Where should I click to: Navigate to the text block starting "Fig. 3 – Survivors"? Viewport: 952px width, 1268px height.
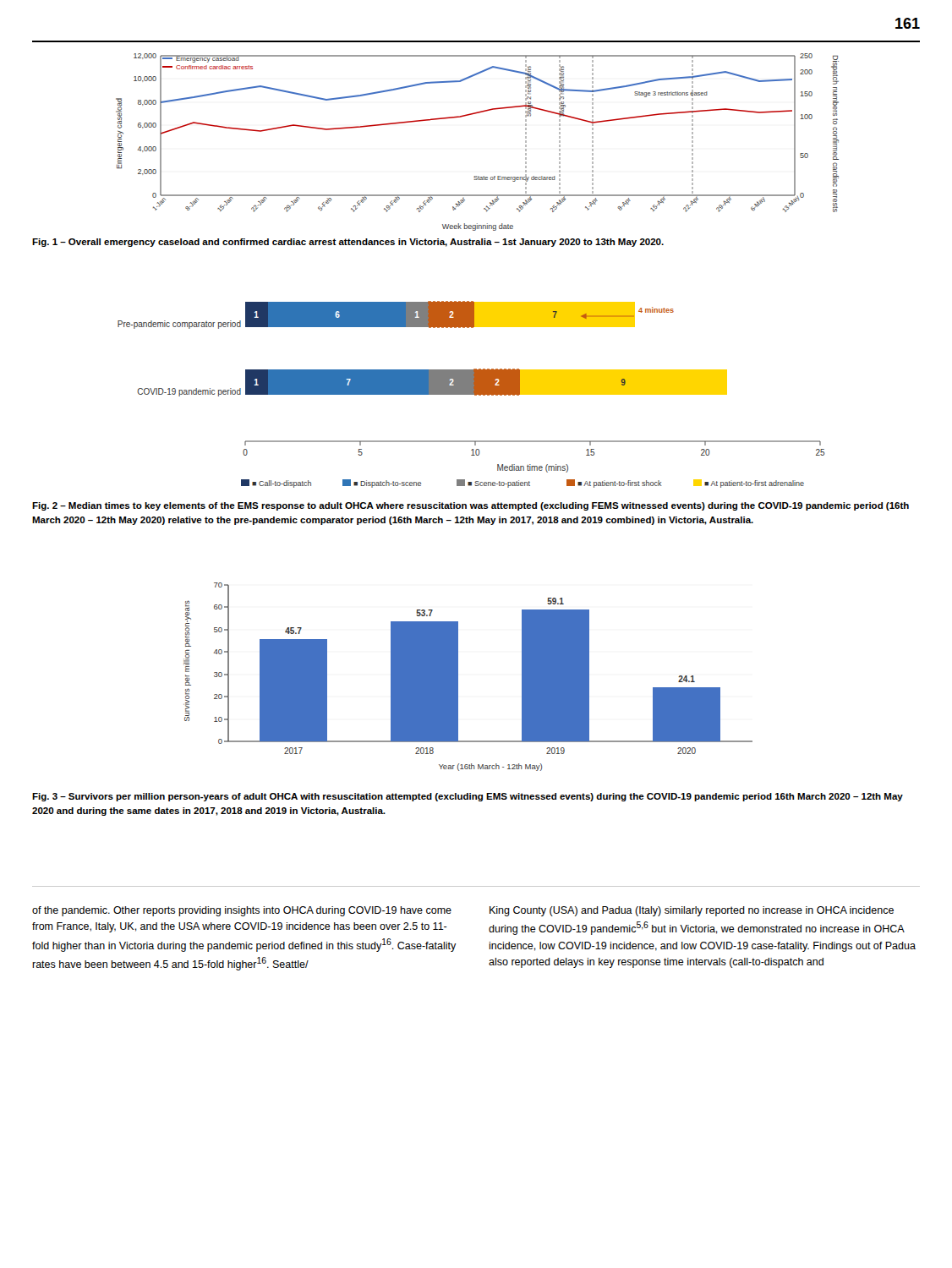467,803
